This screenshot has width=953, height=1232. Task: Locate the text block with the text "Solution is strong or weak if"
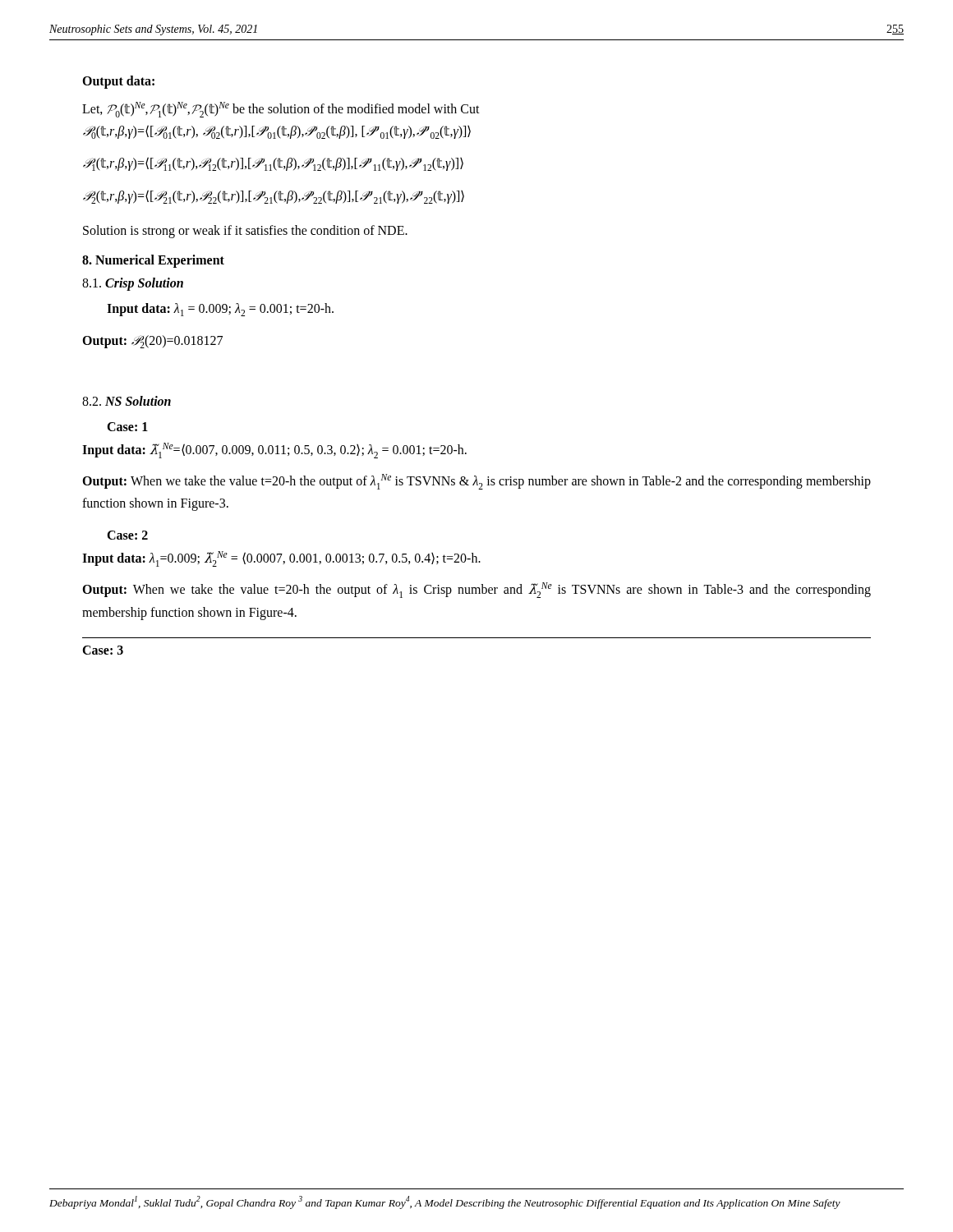[x=245, y=230]
